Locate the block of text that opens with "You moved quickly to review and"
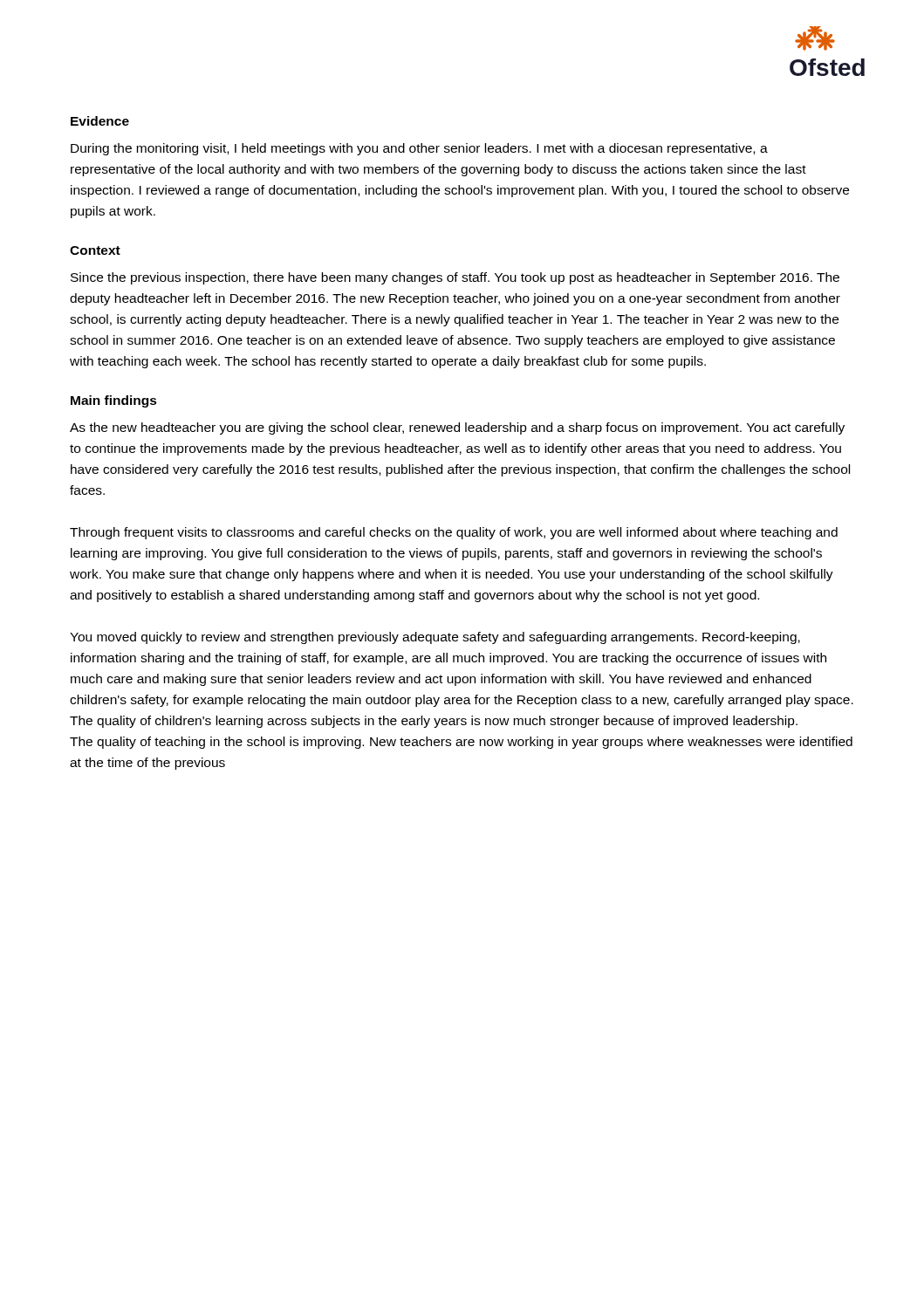 (x=462, y=700)
